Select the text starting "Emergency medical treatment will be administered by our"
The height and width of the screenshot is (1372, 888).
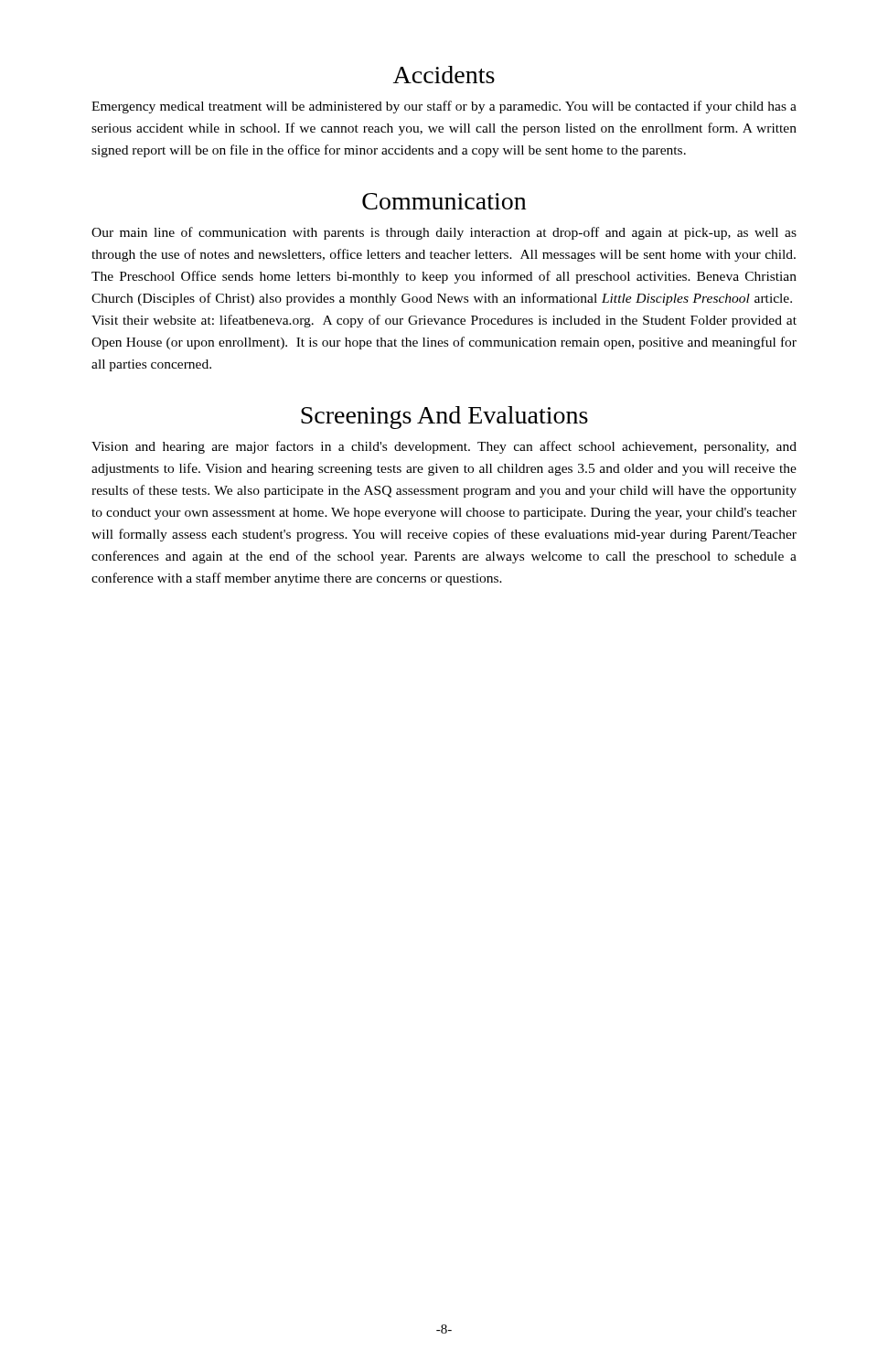coord(444,128)
